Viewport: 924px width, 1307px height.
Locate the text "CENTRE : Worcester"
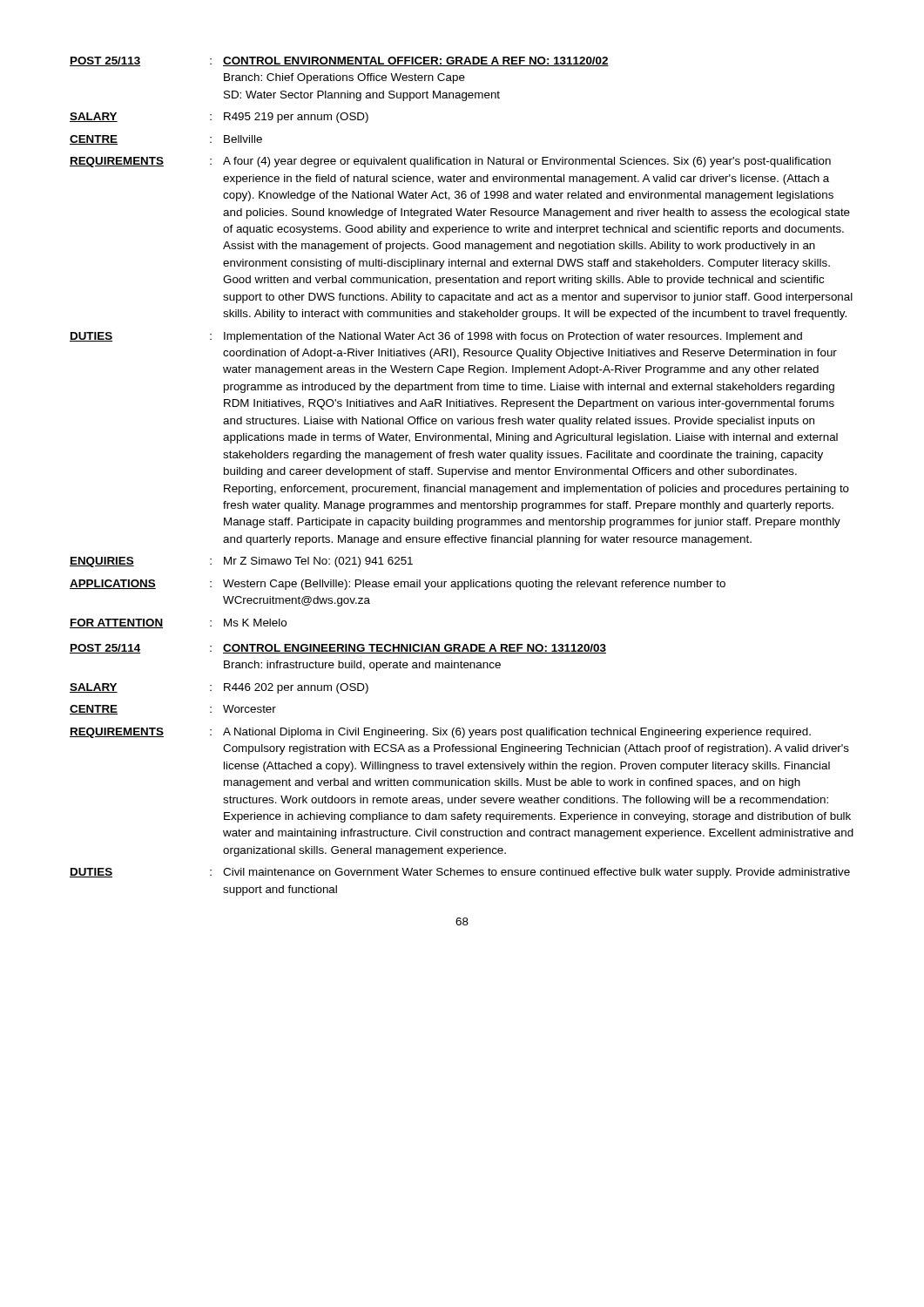pos(94,710)
